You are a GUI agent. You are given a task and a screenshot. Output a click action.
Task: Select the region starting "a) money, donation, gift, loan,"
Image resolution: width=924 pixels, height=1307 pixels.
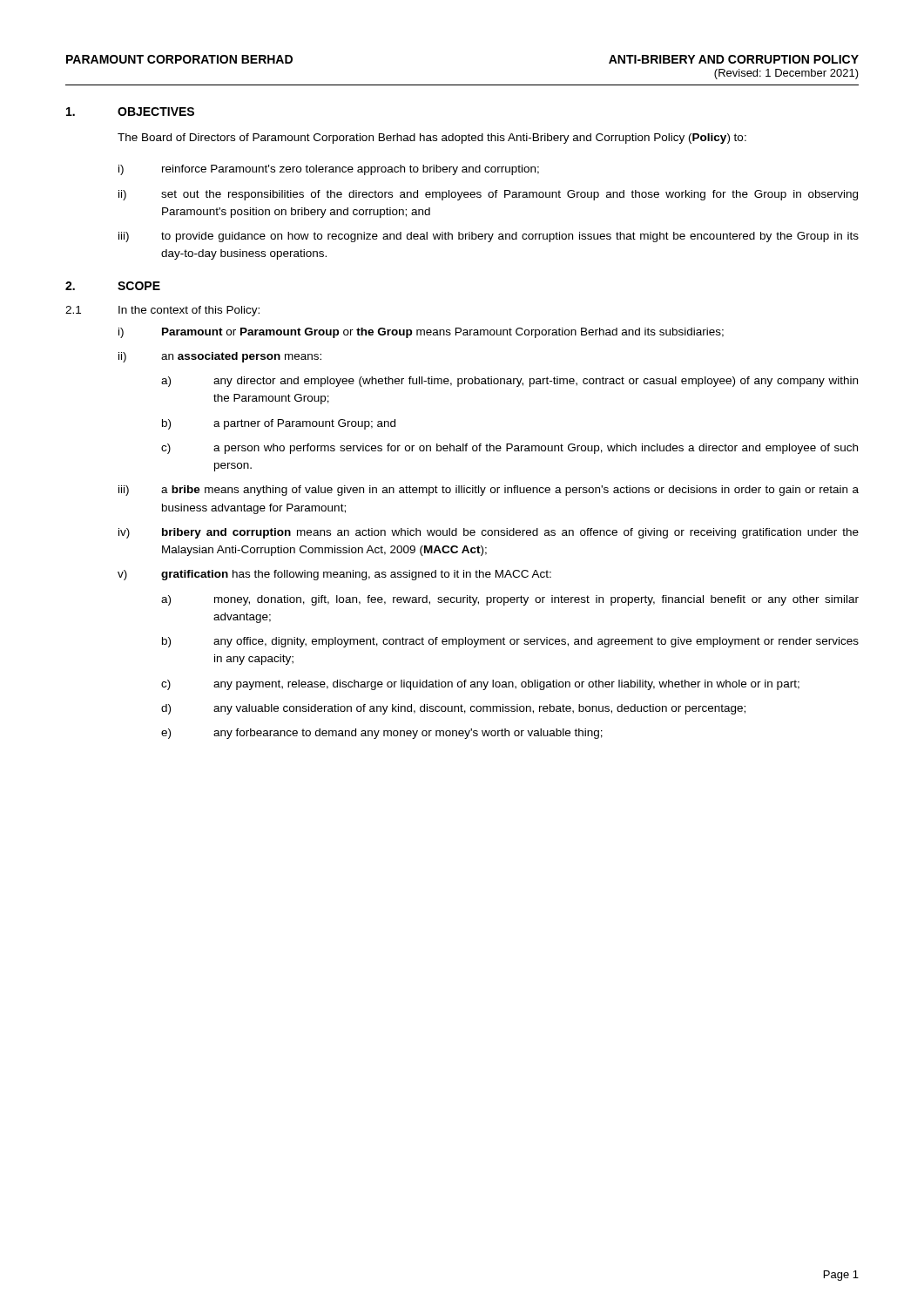(510, 608)
